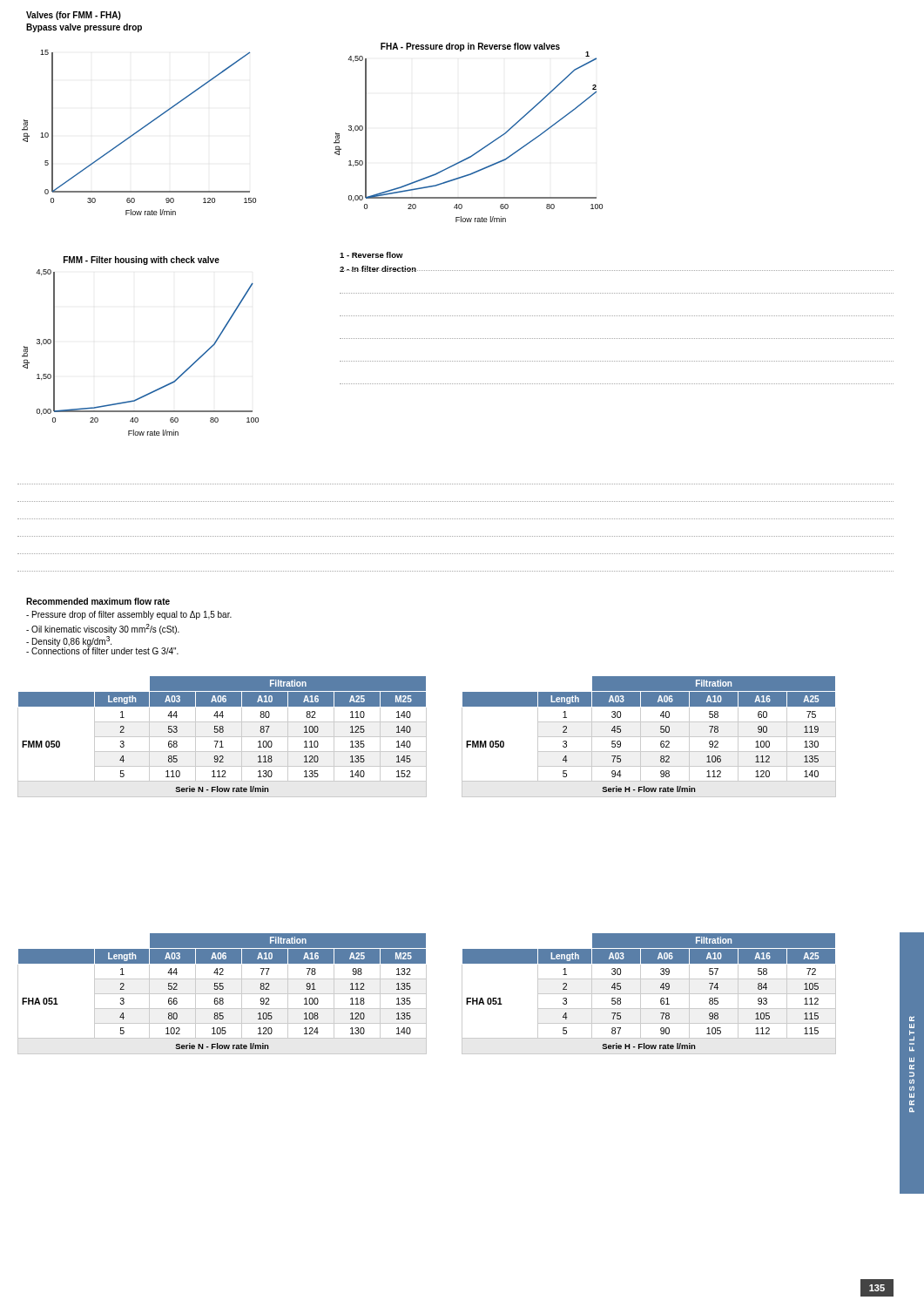Where does it say "Recommended maximum flow rate"?
This screenshot has height=1307, width=924.
pos(98,602)
